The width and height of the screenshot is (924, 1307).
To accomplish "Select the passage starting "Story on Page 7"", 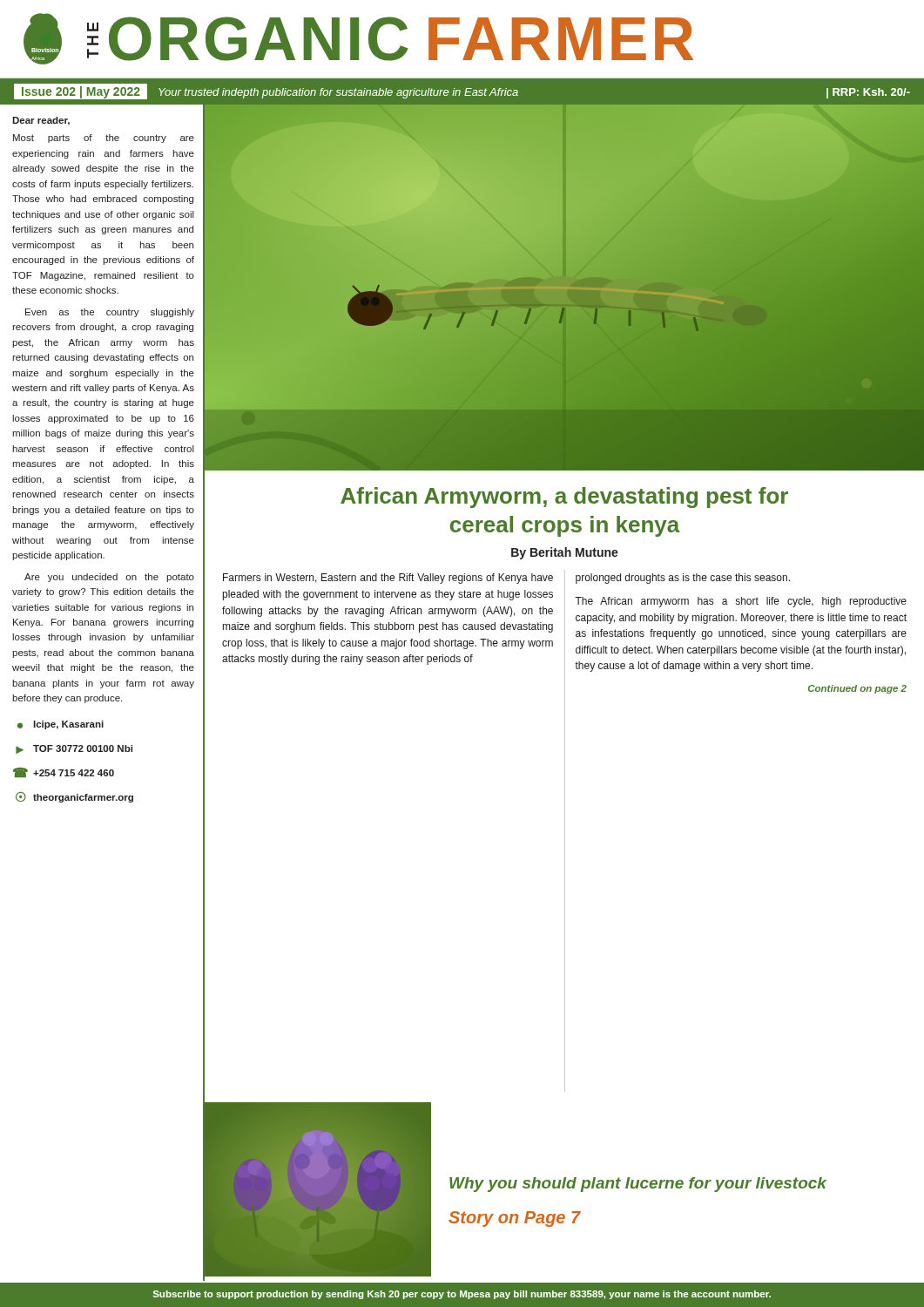I will pos(514,1217).
